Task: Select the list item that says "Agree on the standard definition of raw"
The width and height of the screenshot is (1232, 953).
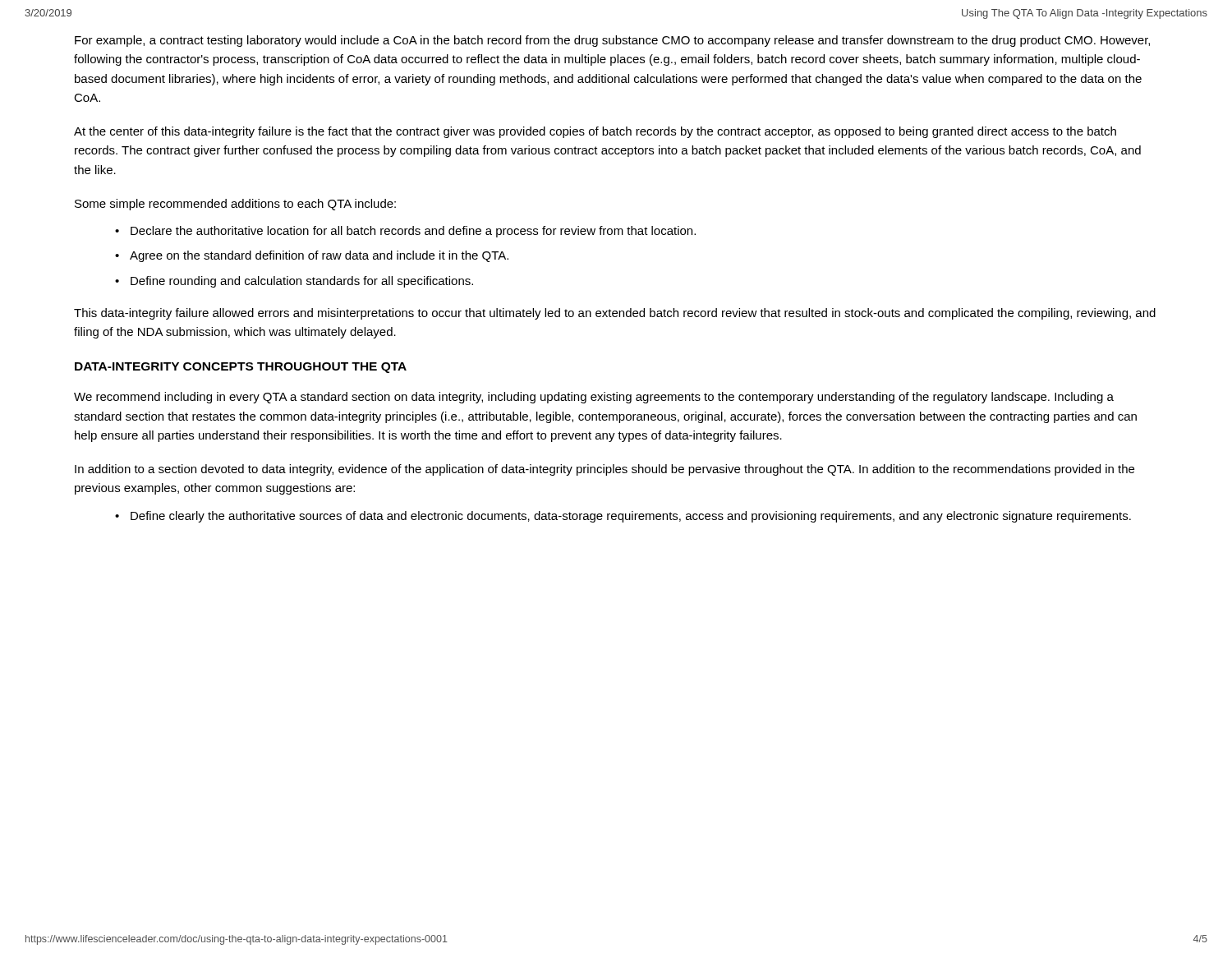Action: pos(320,255)
